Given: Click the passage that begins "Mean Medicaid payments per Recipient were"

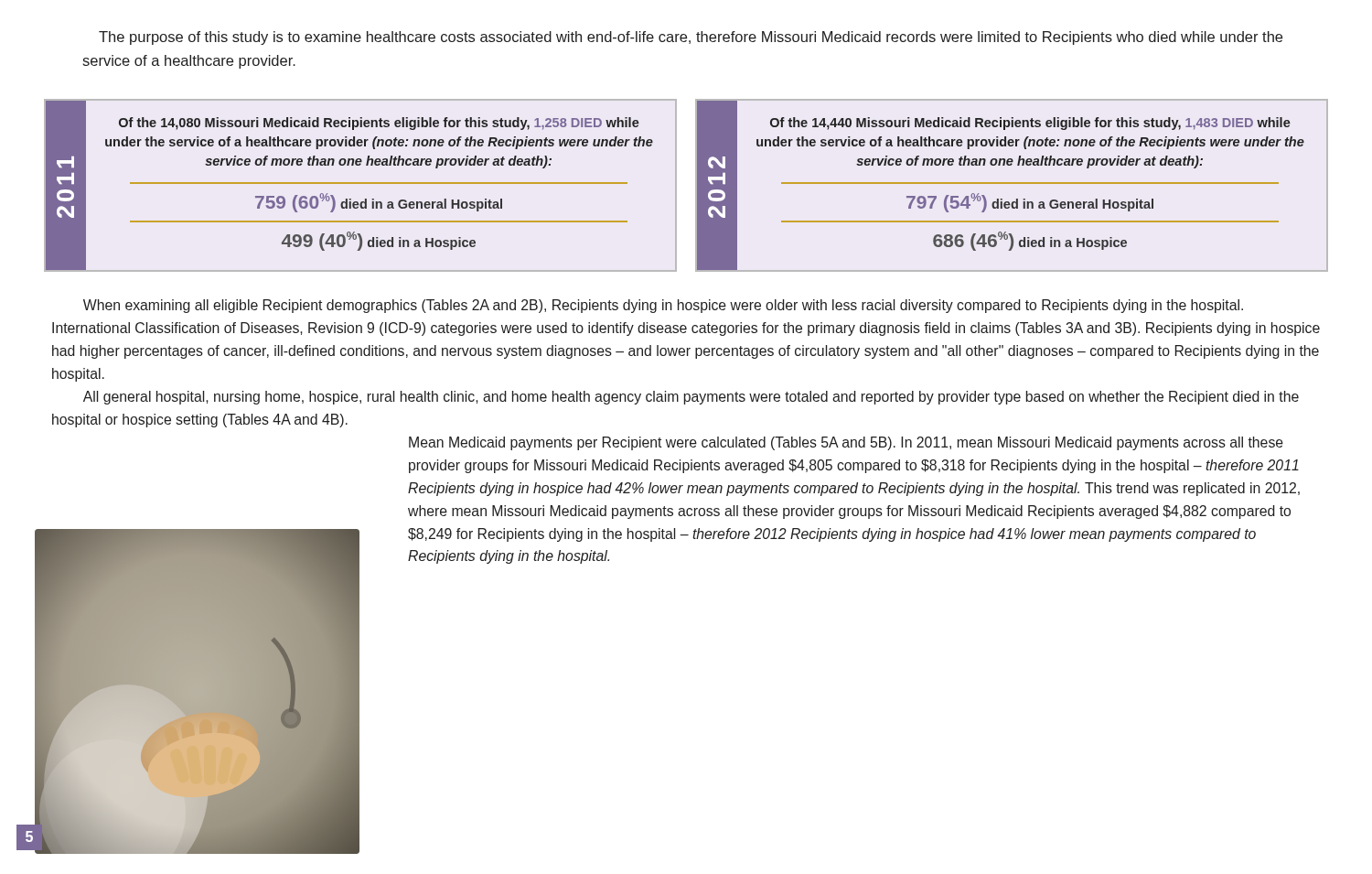Looking at the screenshot, I should pyautogui.click(x=854, y=499).
